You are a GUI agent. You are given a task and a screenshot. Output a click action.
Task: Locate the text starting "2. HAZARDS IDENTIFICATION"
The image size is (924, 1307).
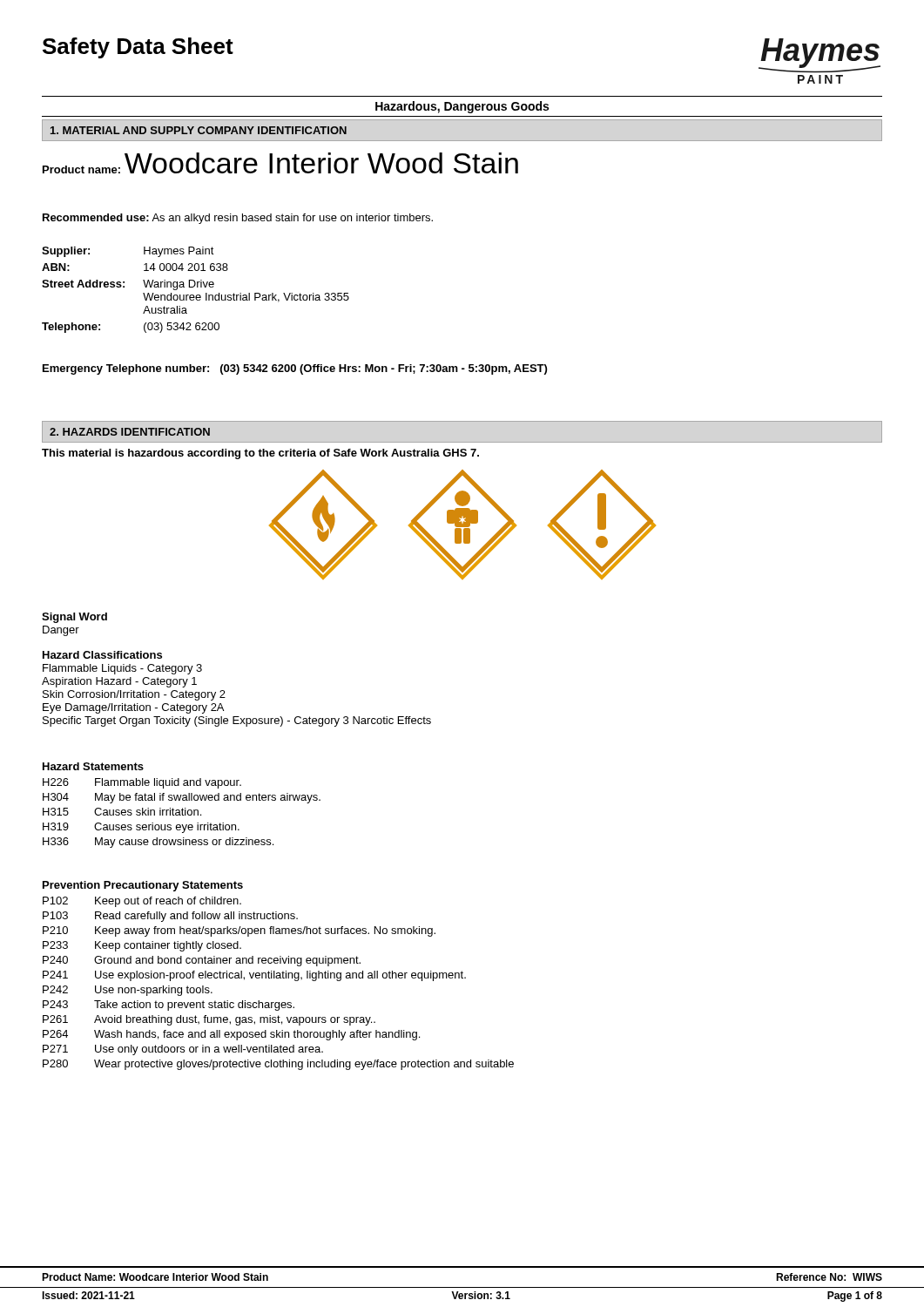tap(130, 432)
